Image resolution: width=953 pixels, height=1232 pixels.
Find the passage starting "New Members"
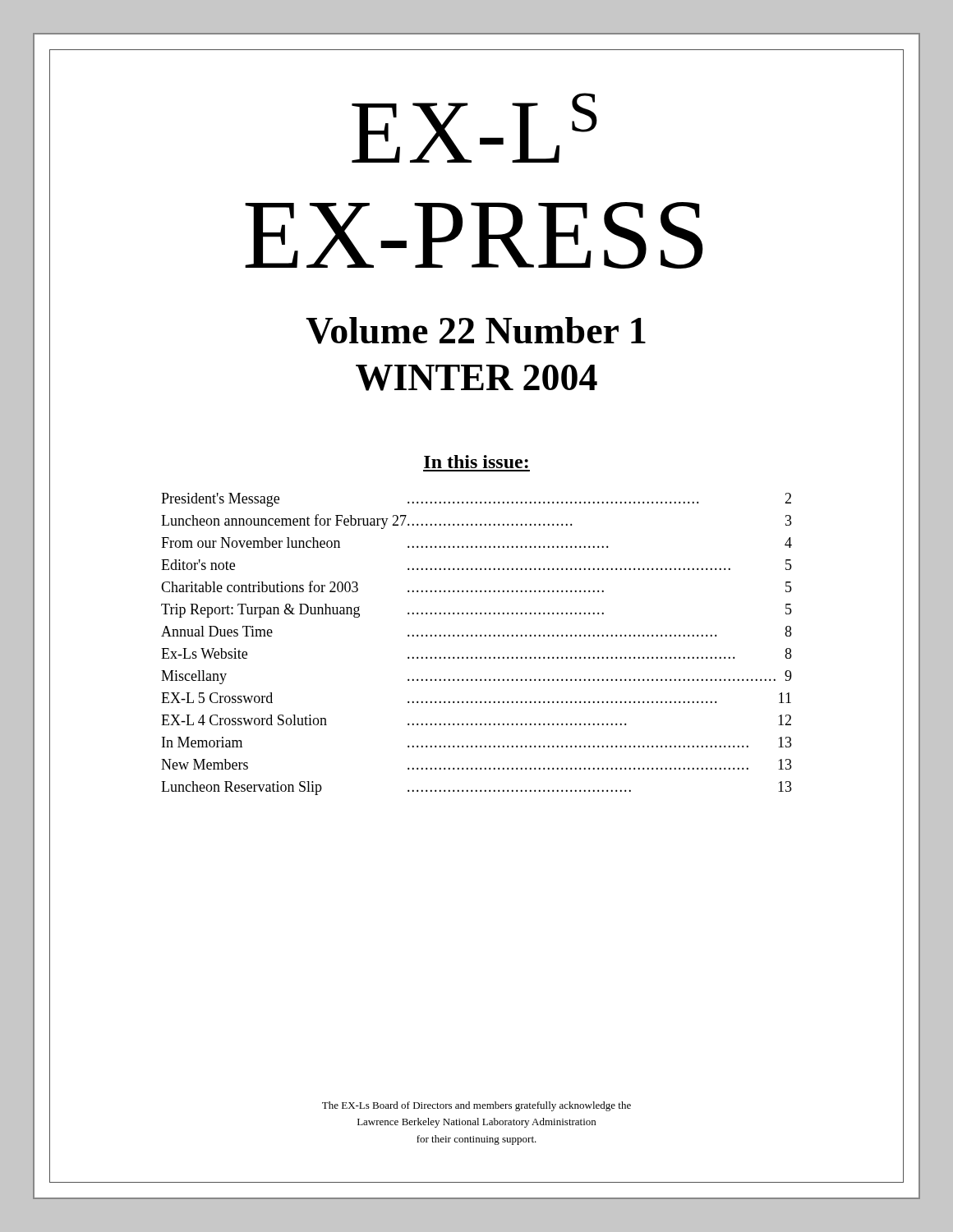(x=476, y=765)
